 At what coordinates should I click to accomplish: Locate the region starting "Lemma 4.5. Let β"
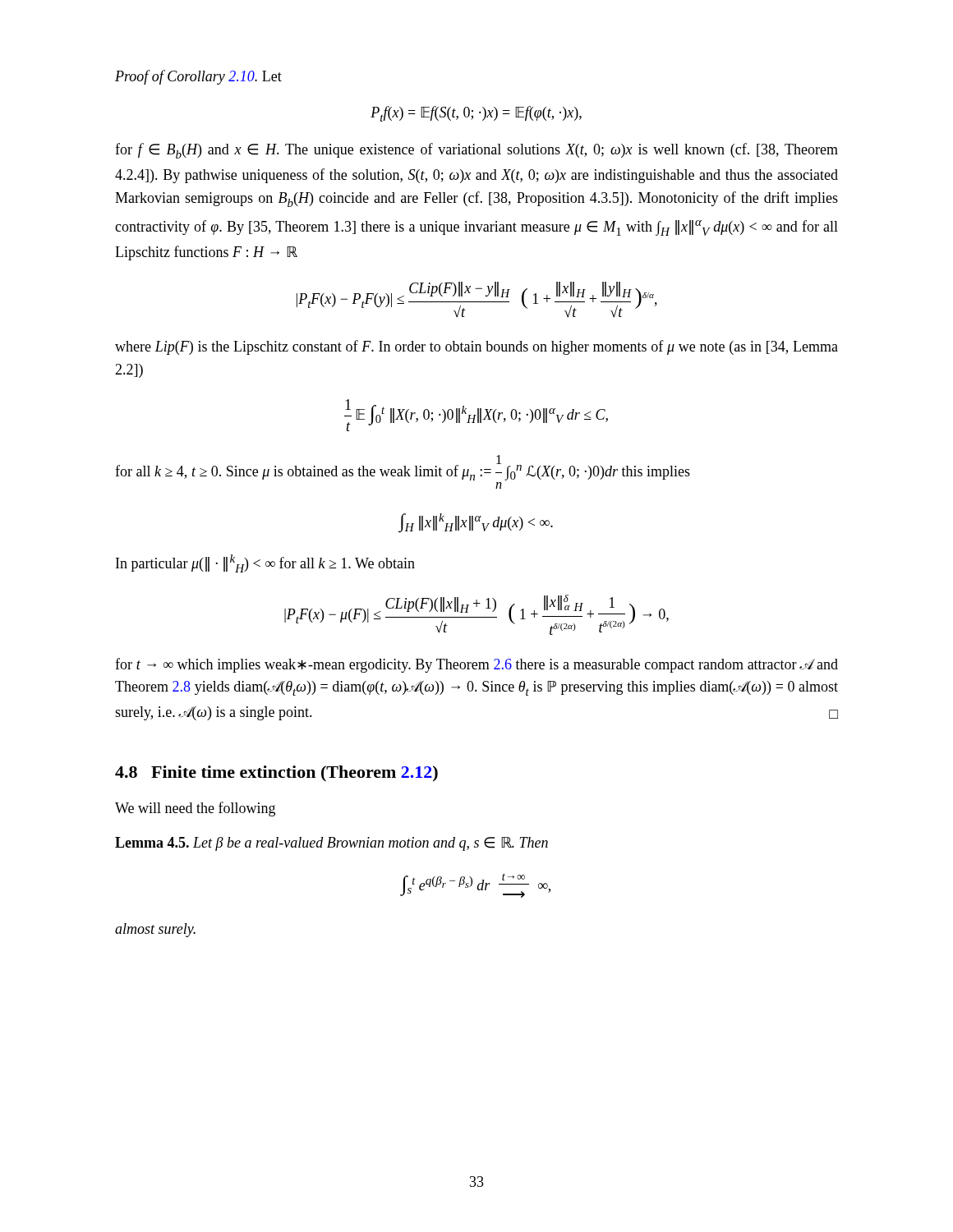click(x=332, y=843)
